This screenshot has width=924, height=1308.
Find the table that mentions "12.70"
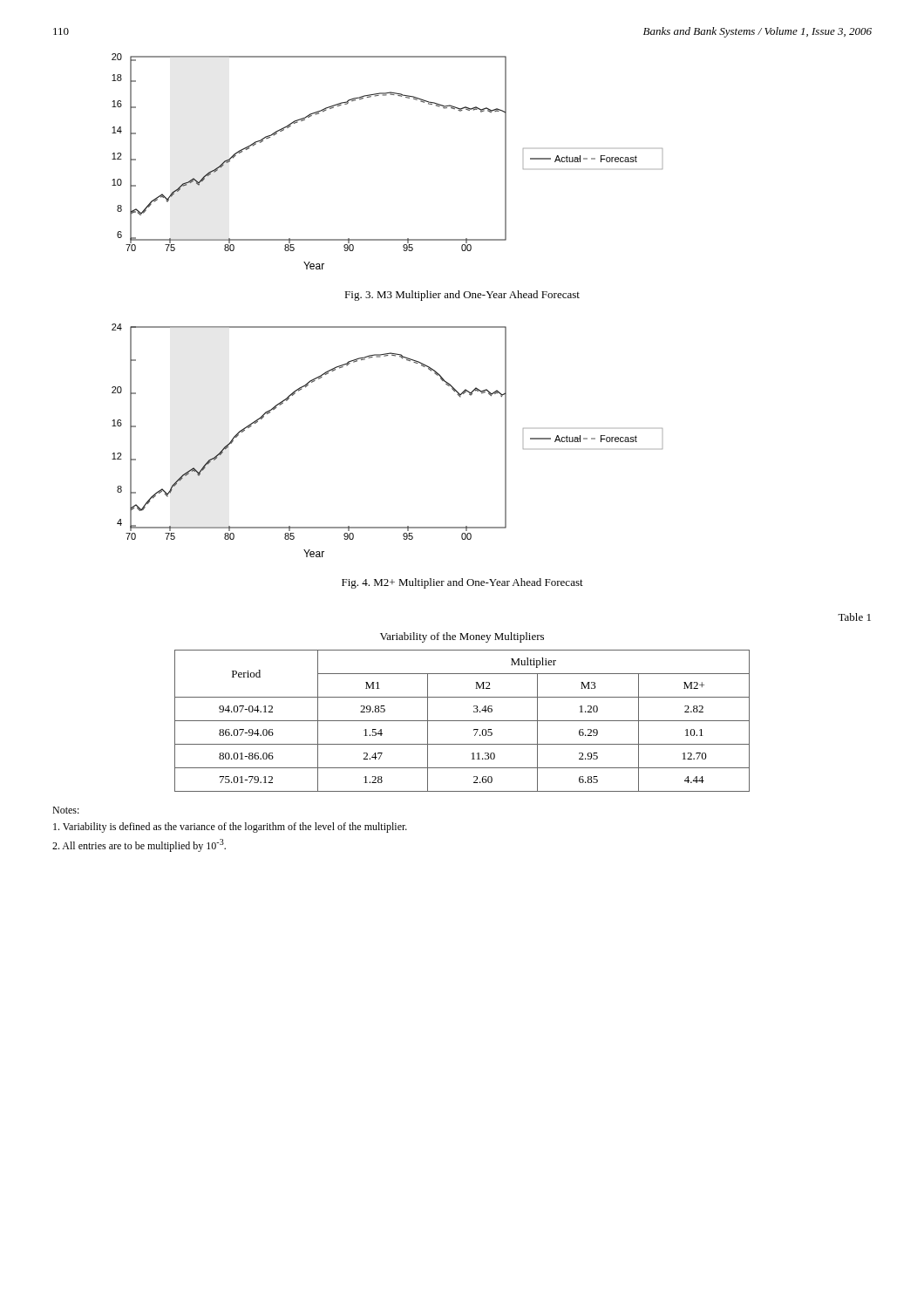(462, 721)
